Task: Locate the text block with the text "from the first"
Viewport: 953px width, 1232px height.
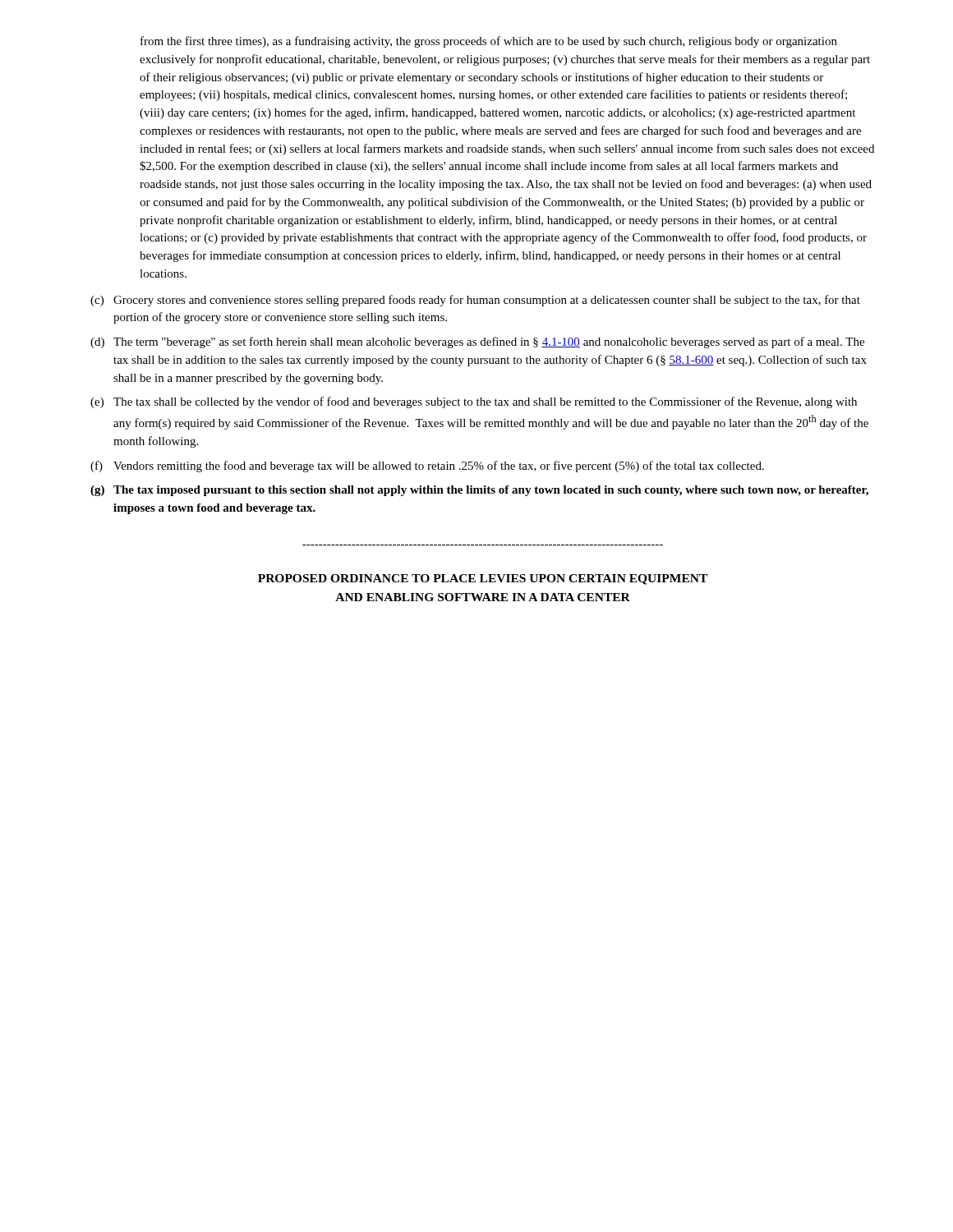Action: pos(507,157)
